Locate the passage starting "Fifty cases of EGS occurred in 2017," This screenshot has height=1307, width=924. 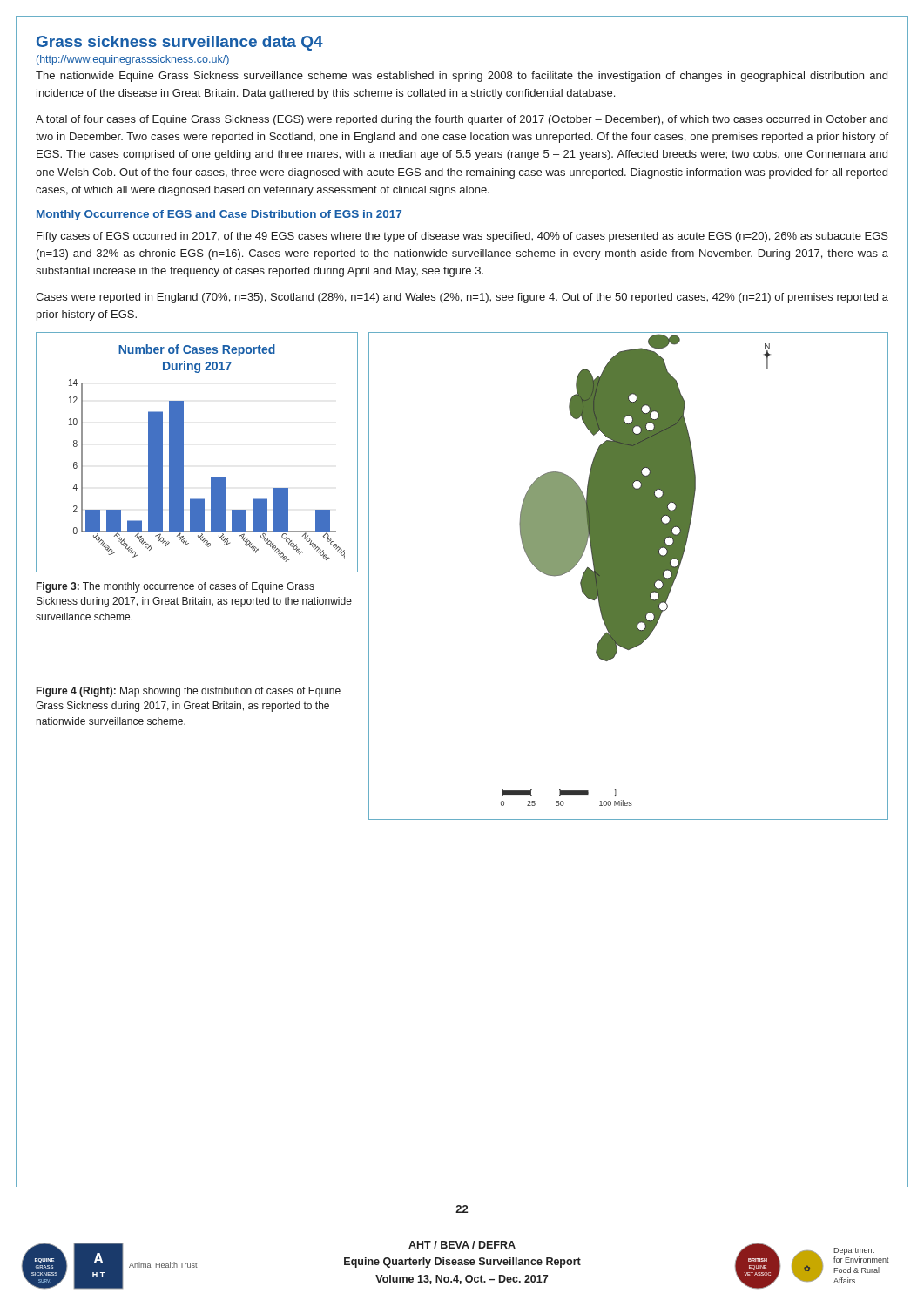coord(462,253)
